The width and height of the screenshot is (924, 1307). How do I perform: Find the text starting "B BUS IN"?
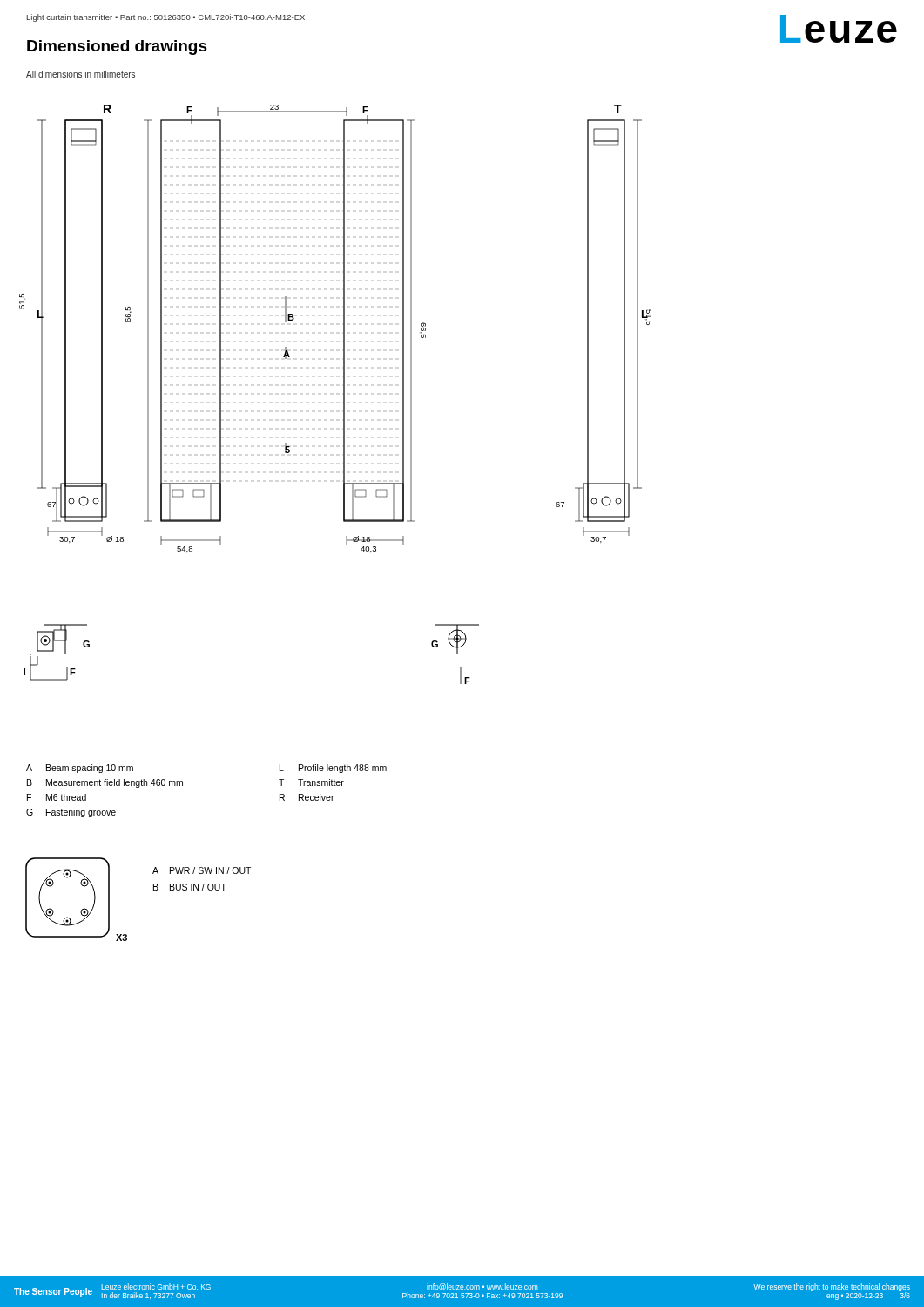tap(189, 887)
